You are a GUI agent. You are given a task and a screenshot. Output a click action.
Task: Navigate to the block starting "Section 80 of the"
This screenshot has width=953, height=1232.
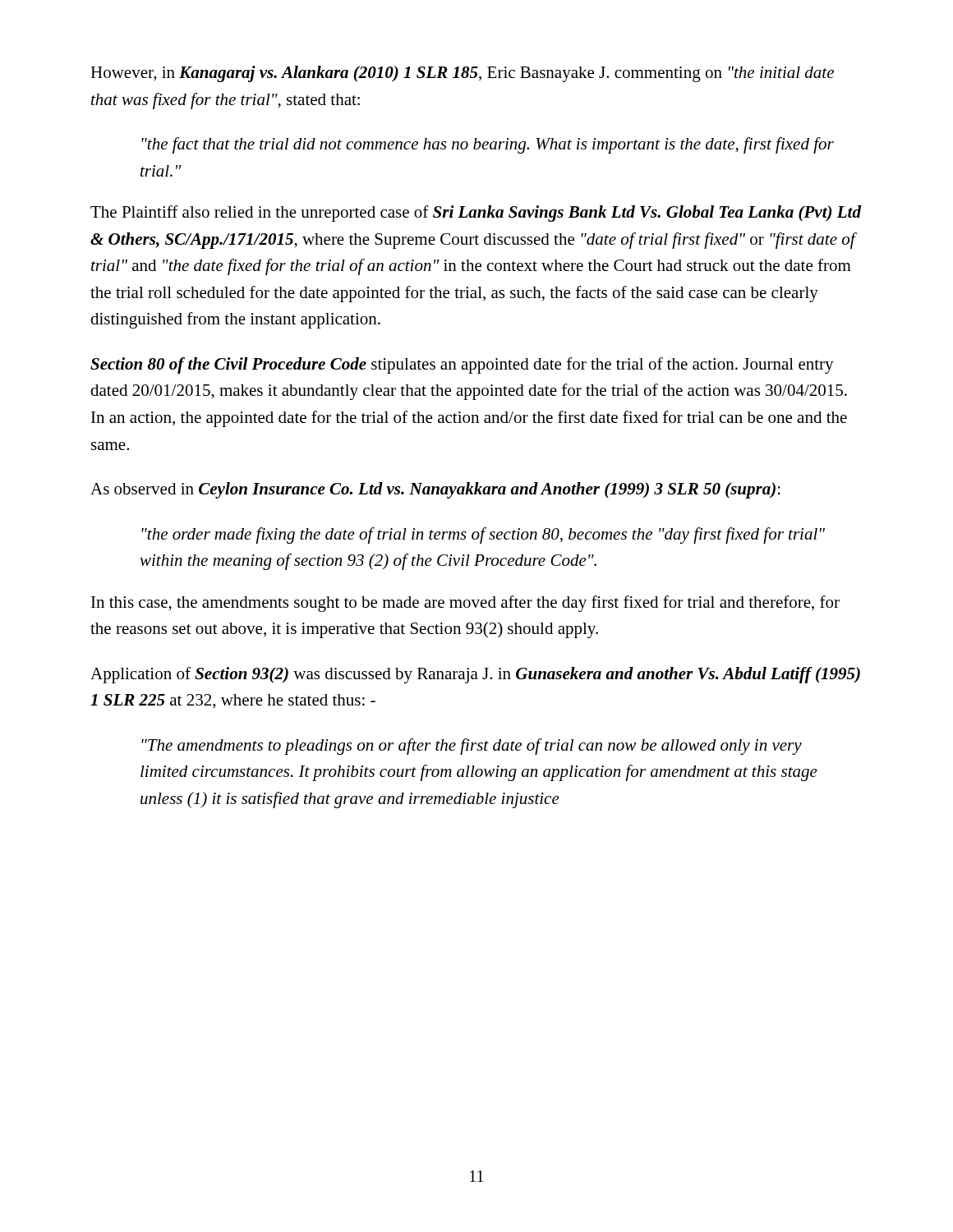(x=469, y=404)
